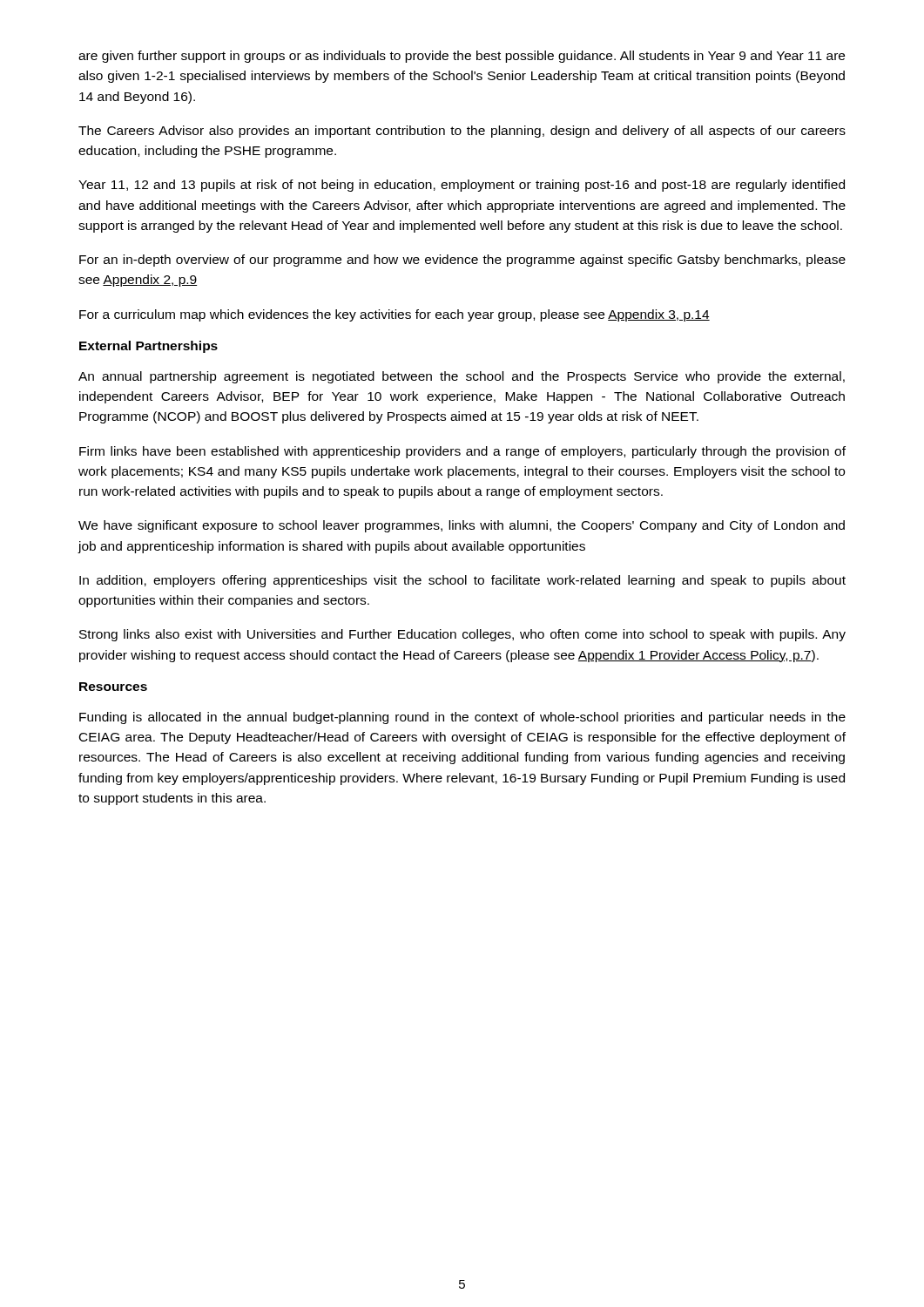Find "External Partnerships" on this page
The image size is (924, 1307).
click(148, 345)
